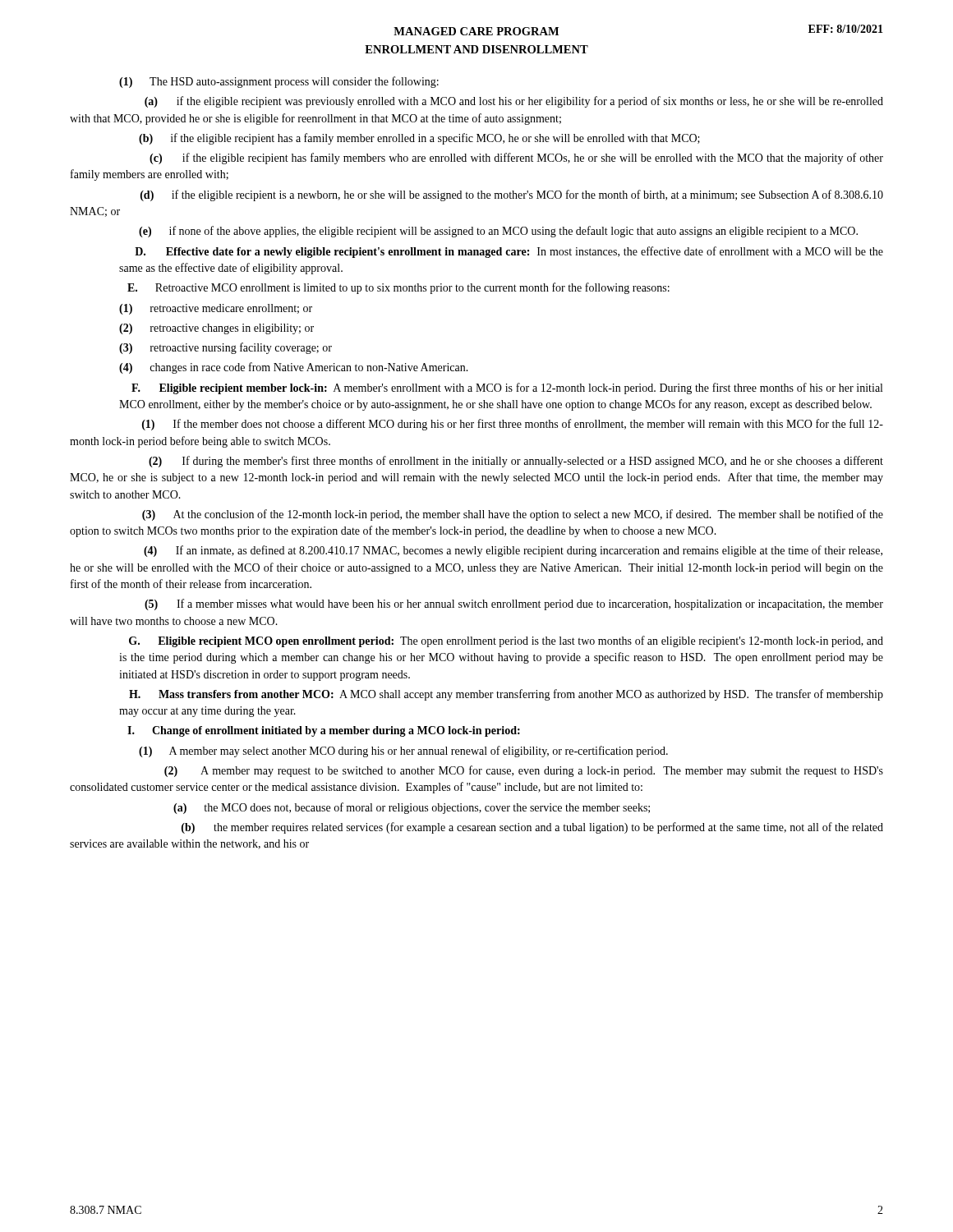Select the list item with the text "(3) At the conclusion of the 12-month"
This screenshot has width=953, height=1232.
476,523
